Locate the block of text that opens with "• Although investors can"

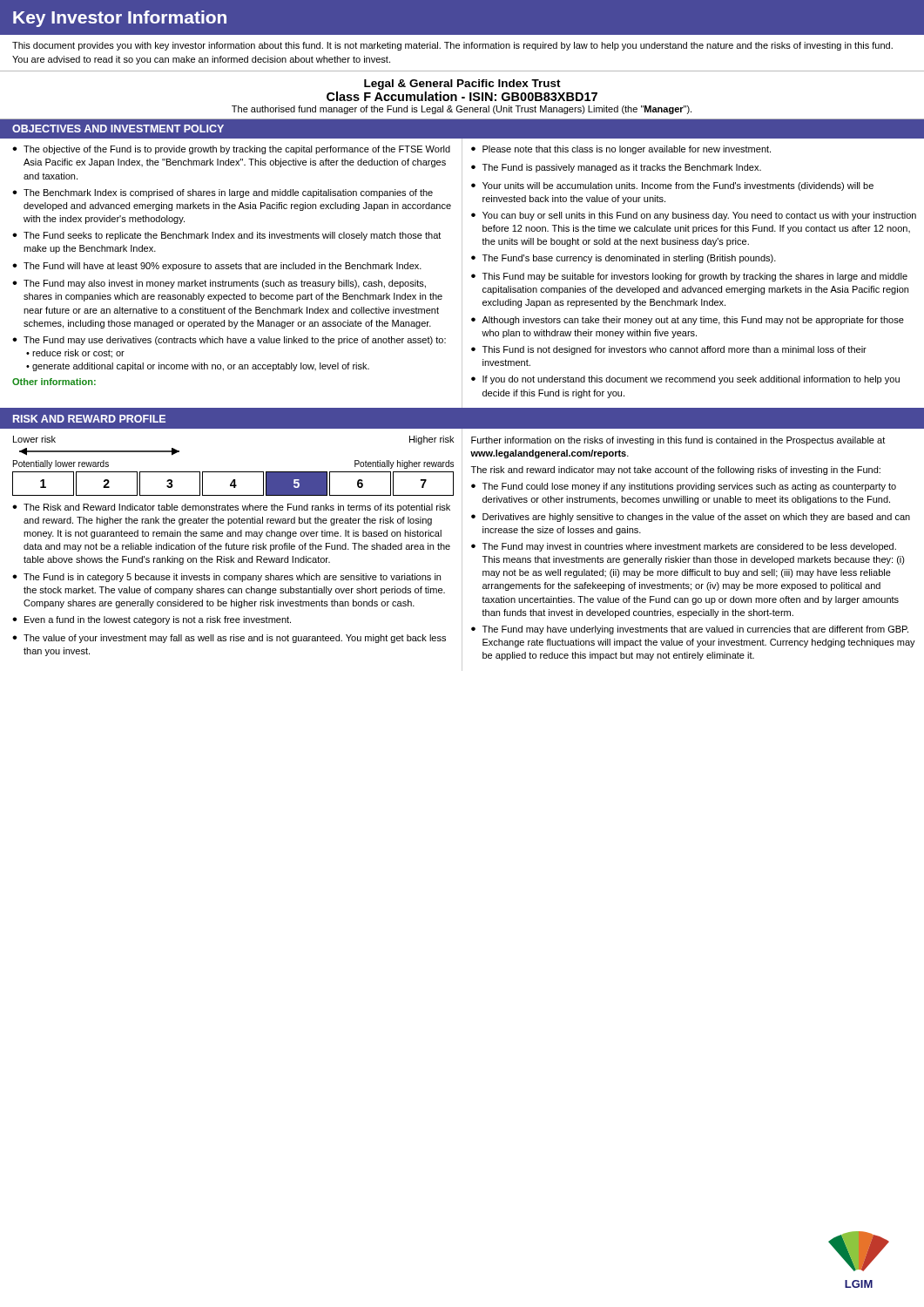(x=694, y=327)
